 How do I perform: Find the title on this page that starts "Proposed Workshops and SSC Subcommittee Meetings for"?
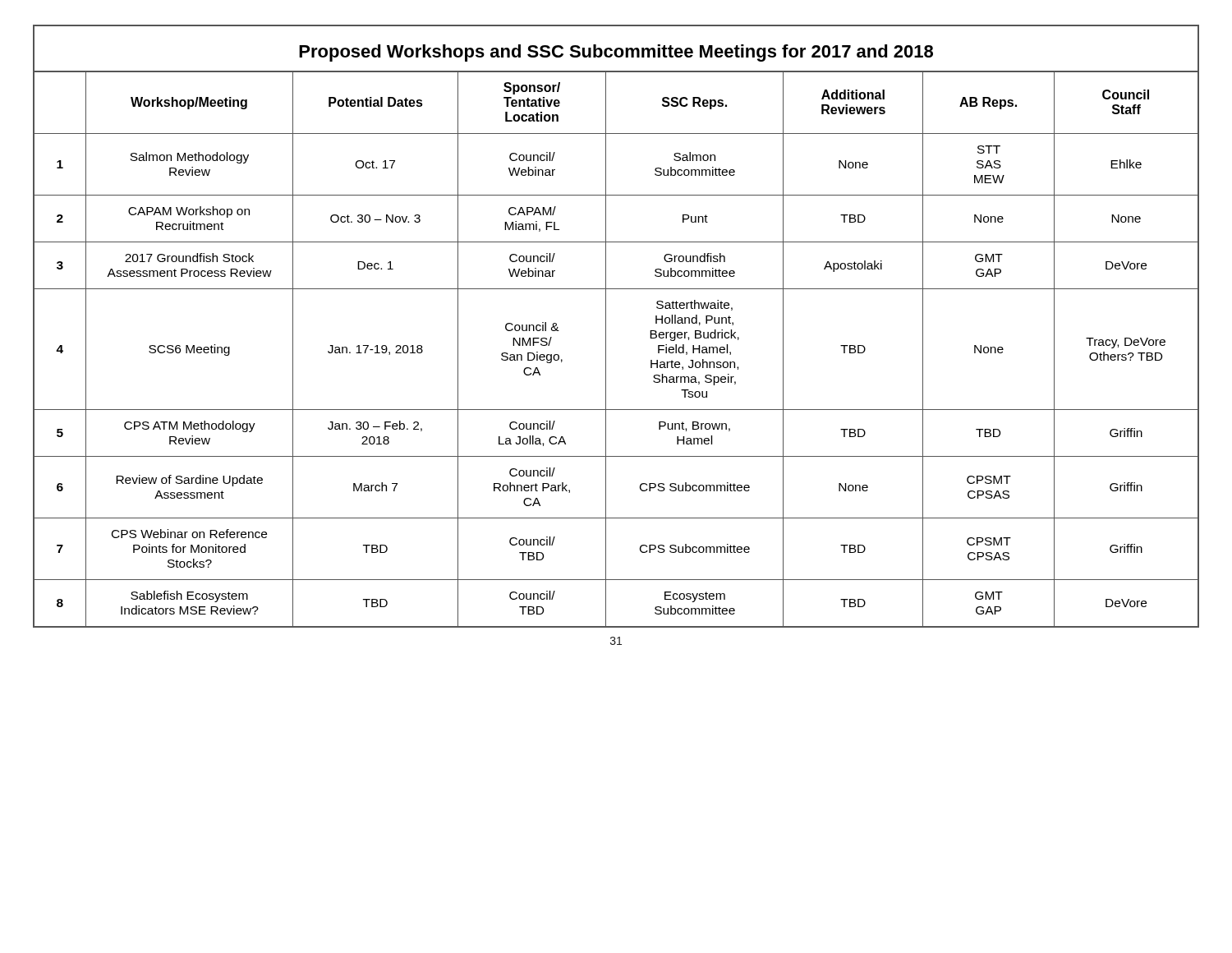coord(616,51)
